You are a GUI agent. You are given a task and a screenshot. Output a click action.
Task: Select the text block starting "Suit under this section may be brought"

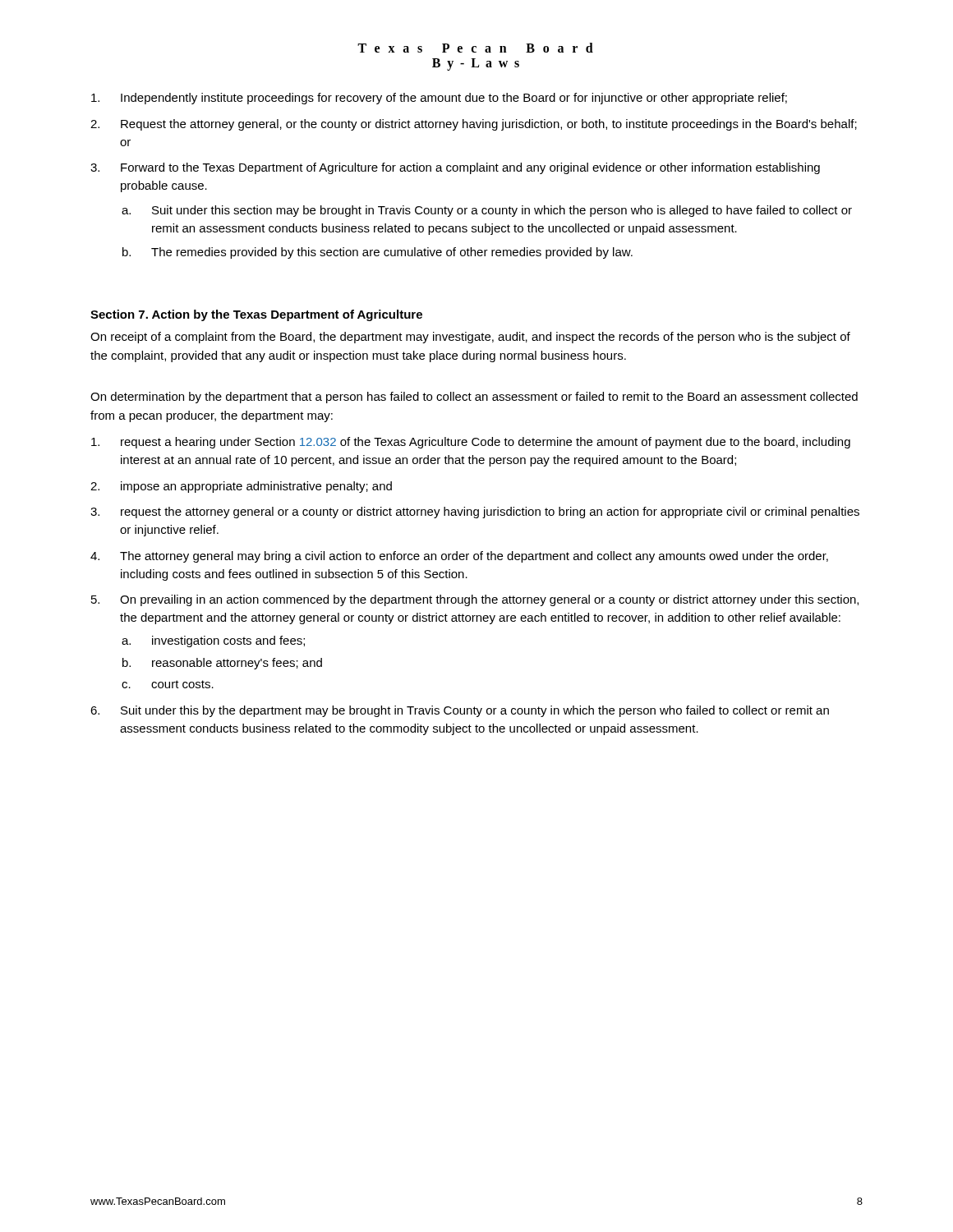coord(502,219)
